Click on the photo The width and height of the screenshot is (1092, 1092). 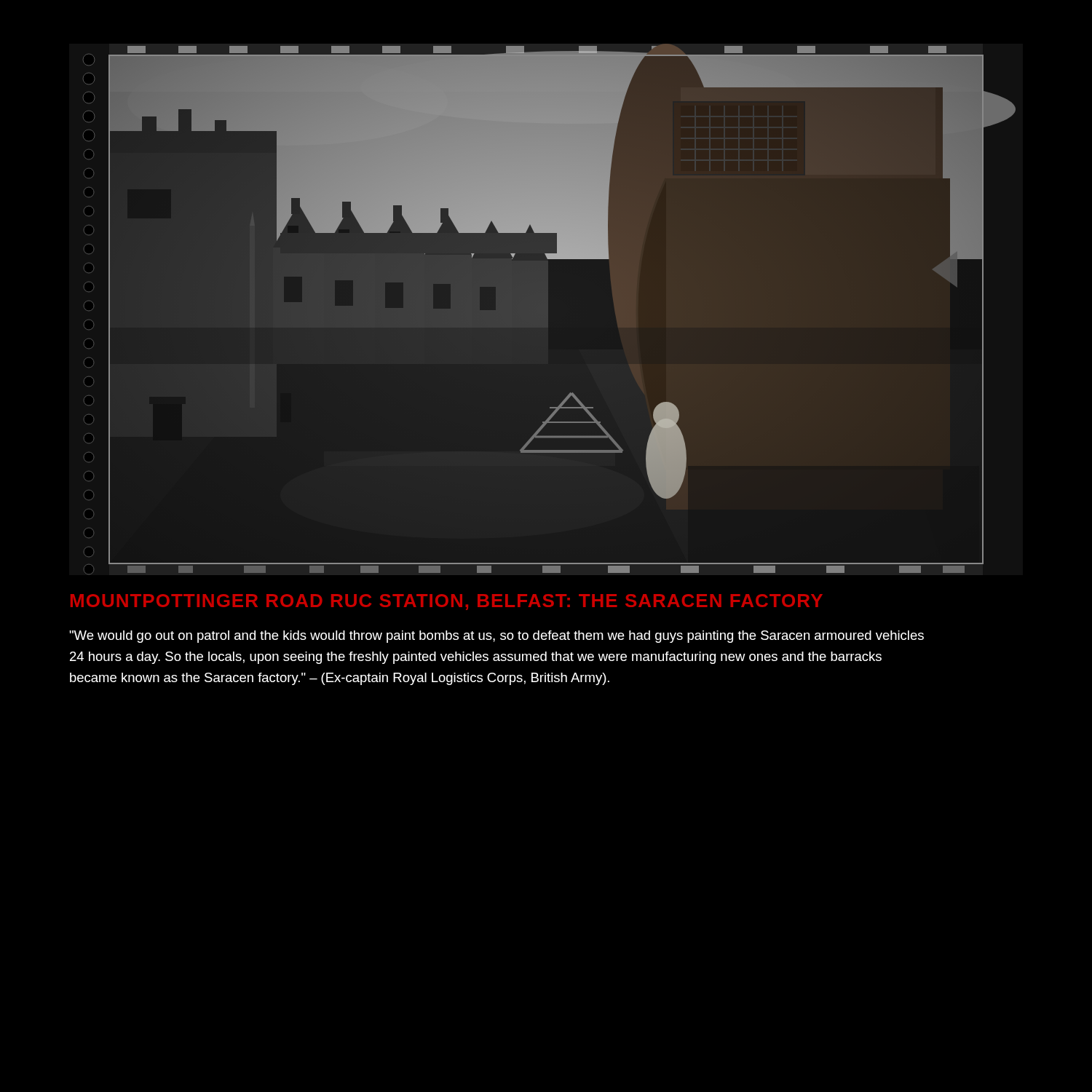[x=546, y=309]
